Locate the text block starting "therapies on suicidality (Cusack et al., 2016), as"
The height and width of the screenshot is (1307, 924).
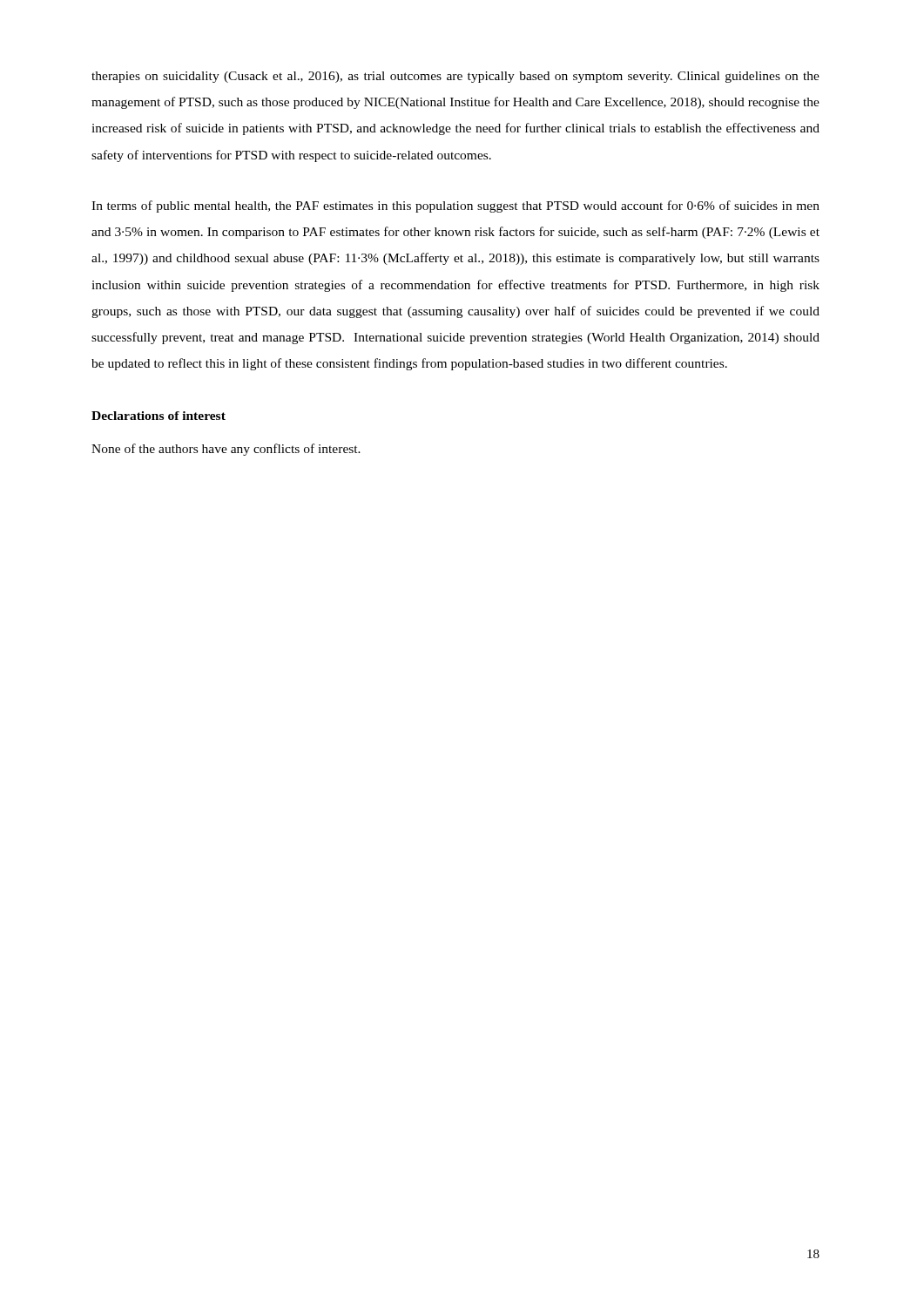455,115
